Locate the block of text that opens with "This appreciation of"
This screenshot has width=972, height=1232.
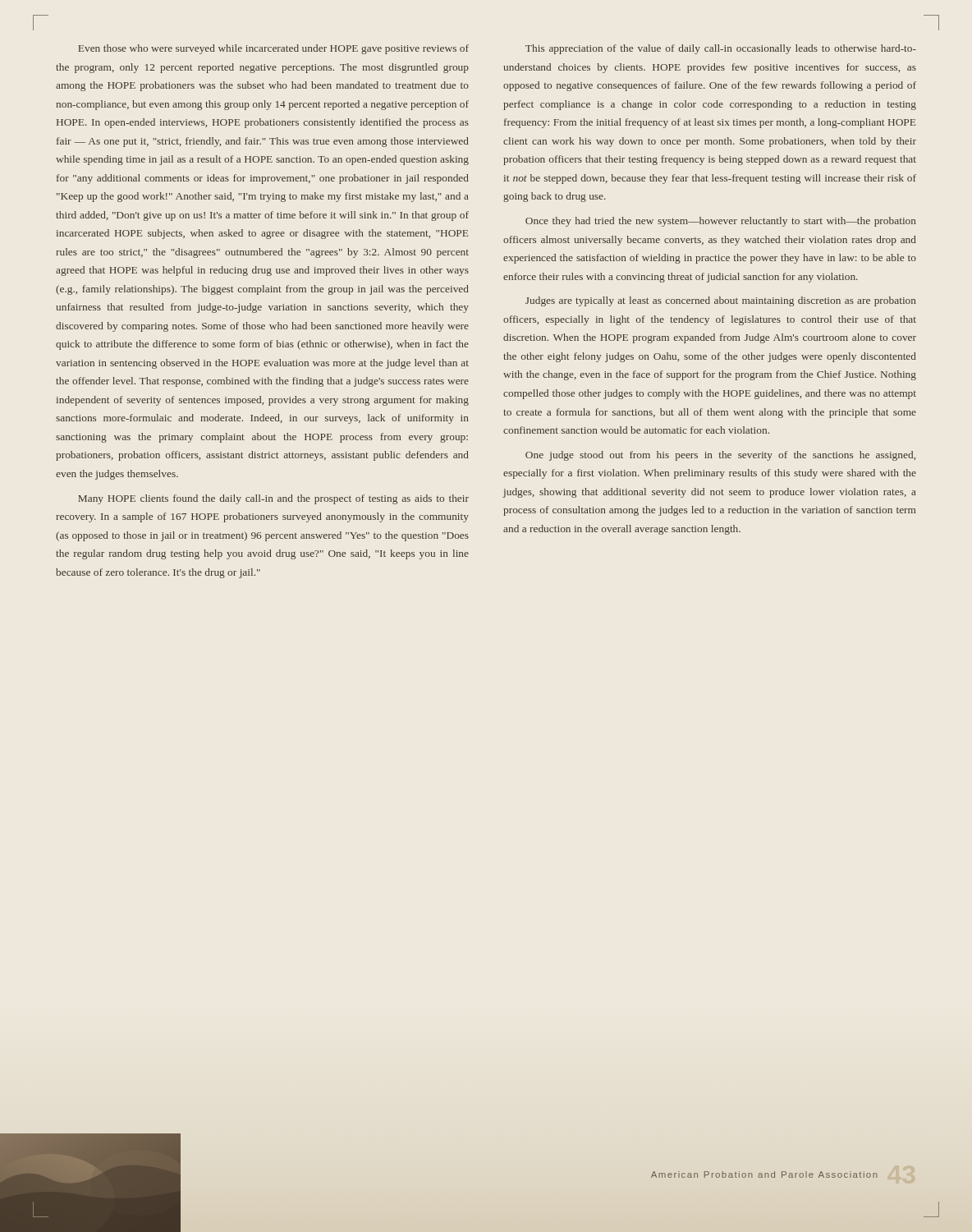point(710,289)
